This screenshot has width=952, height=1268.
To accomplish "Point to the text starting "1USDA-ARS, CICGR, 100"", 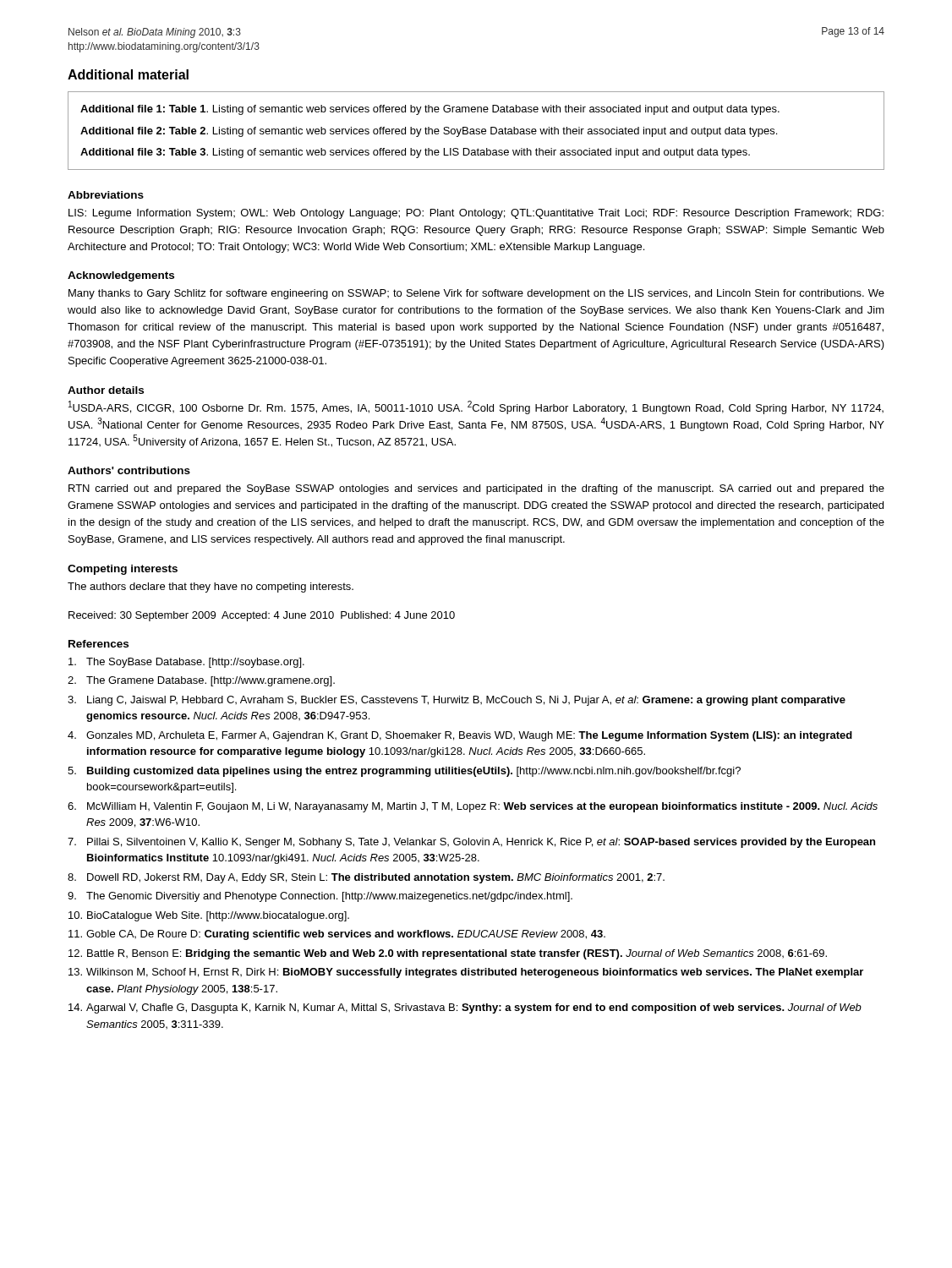I will pos(476,424).
